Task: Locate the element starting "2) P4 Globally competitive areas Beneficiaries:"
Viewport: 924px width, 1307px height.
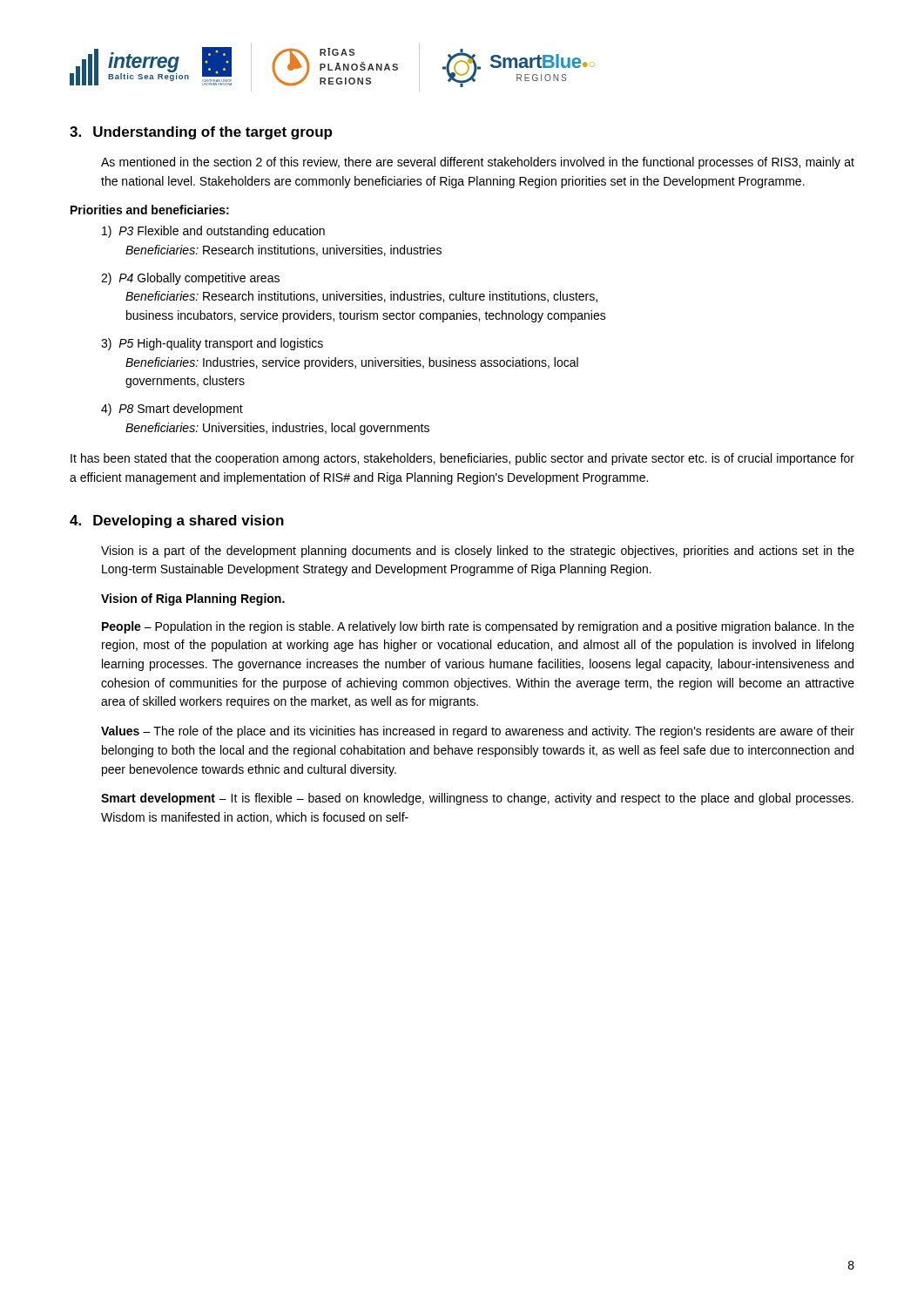Action: pos(353,298)
